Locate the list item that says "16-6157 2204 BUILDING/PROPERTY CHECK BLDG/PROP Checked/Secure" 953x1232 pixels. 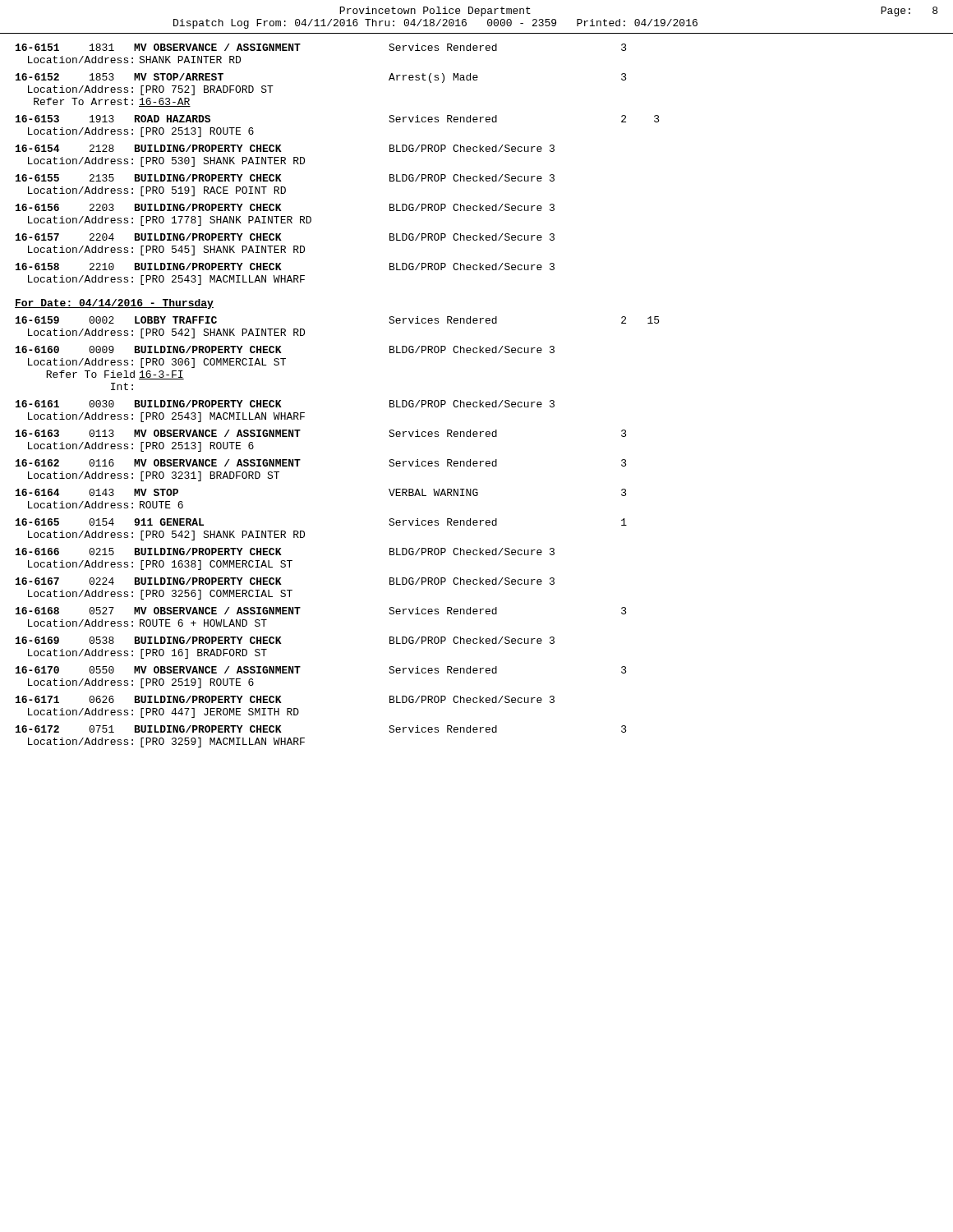pos(476,244)
